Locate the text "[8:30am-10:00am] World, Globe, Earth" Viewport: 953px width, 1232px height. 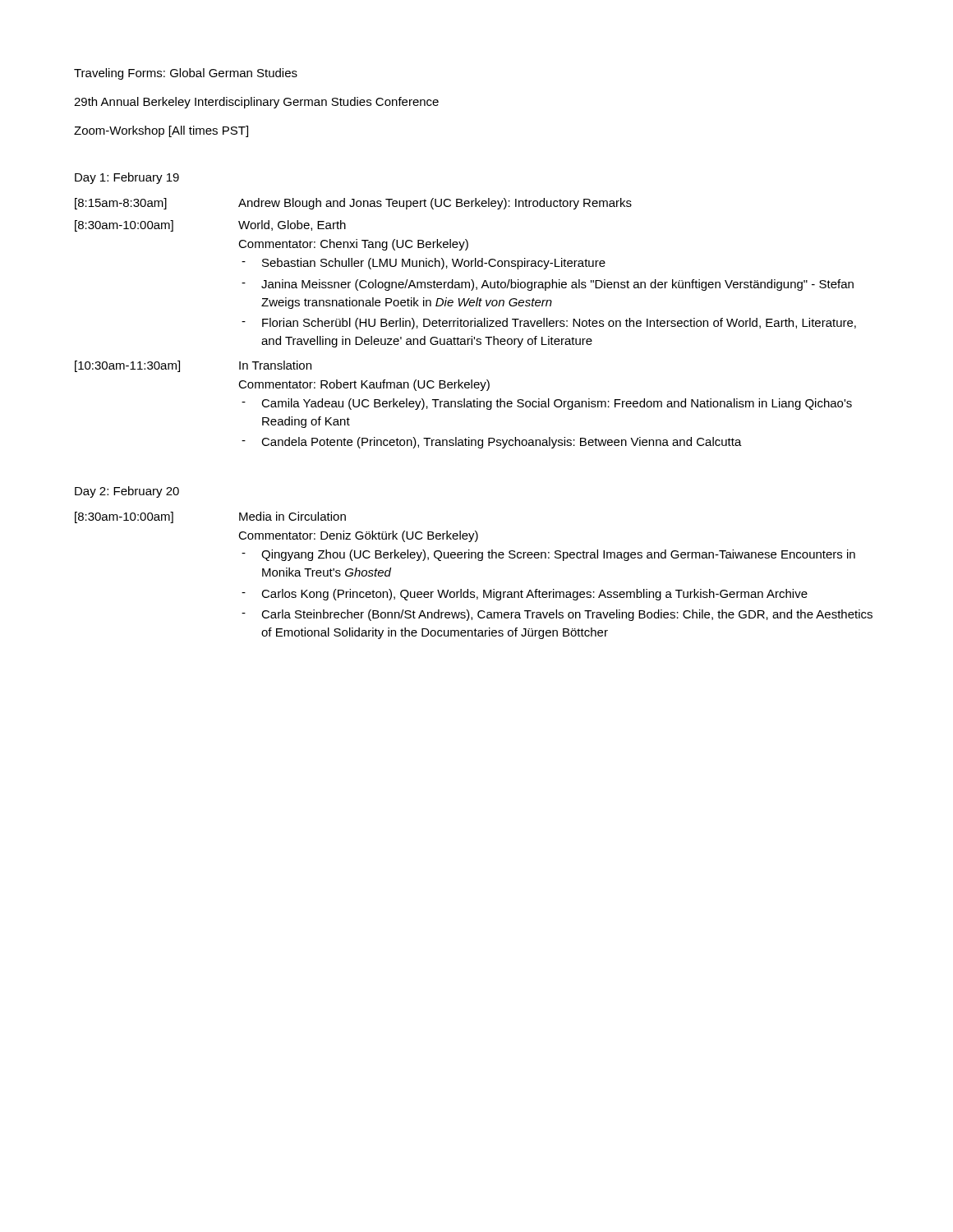point(126,225)
